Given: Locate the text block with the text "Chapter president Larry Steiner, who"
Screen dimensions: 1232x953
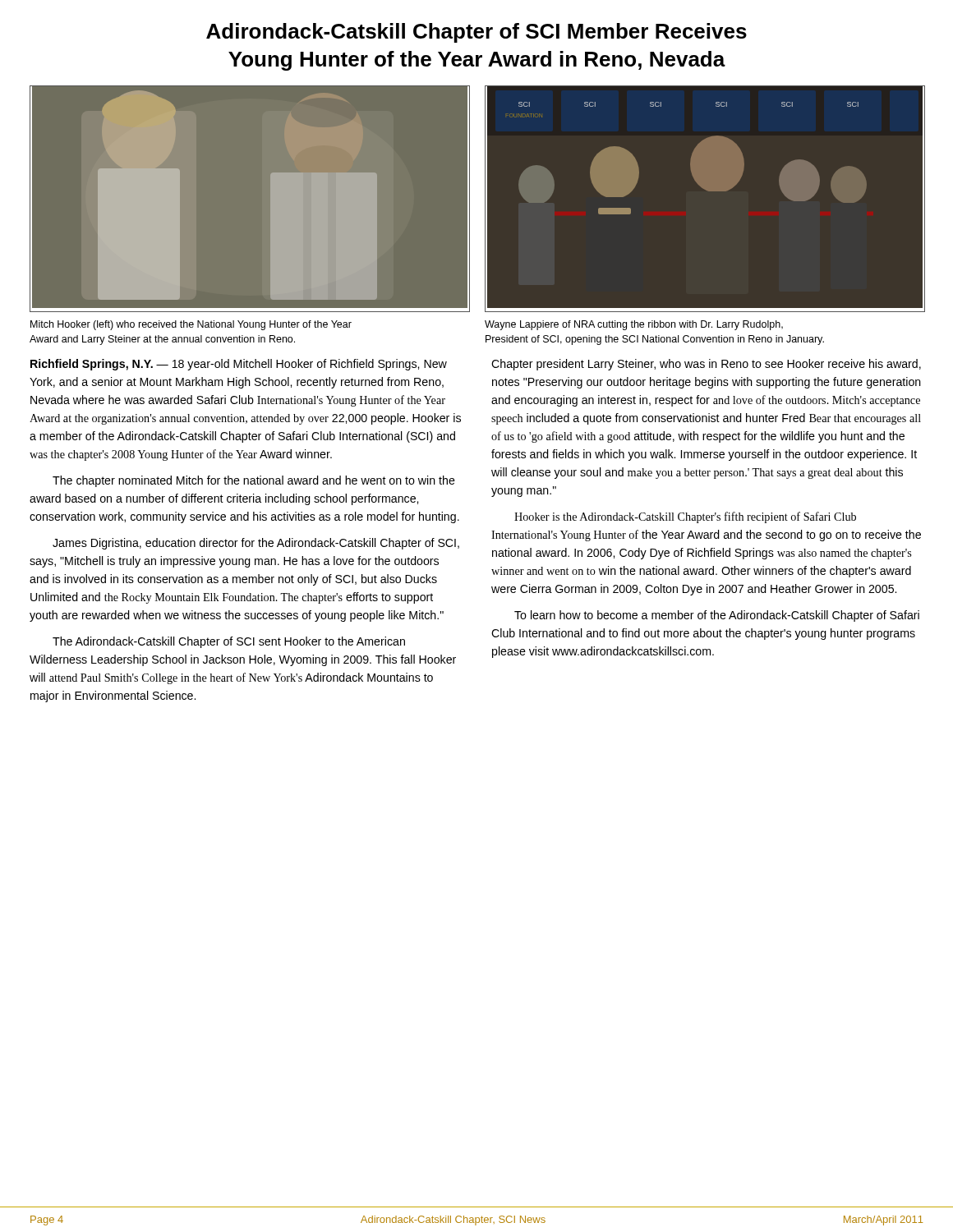Looking at the screenshot, I should [707, 507].
